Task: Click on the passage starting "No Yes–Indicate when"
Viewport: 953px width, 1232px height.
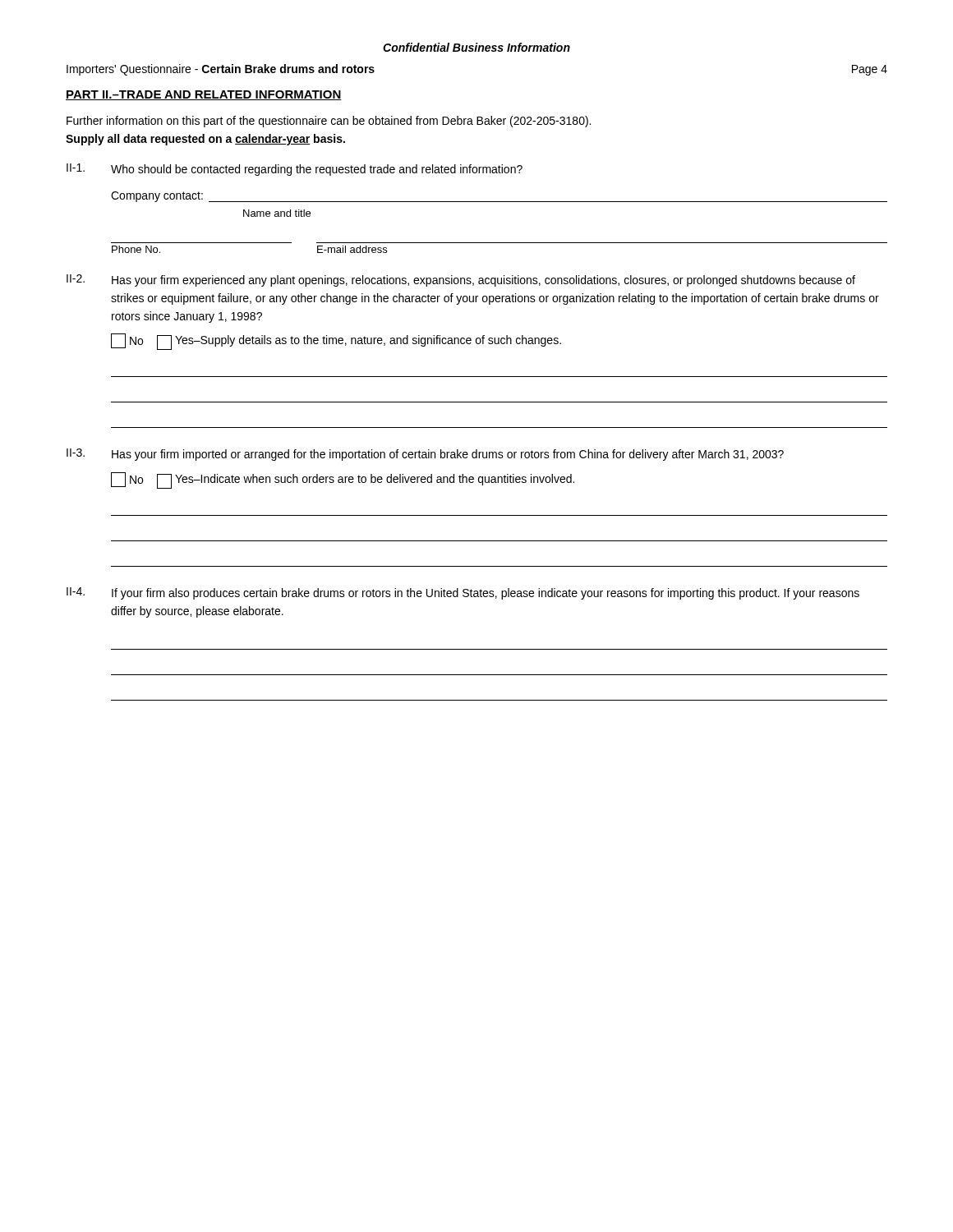Action: (343, 481)
